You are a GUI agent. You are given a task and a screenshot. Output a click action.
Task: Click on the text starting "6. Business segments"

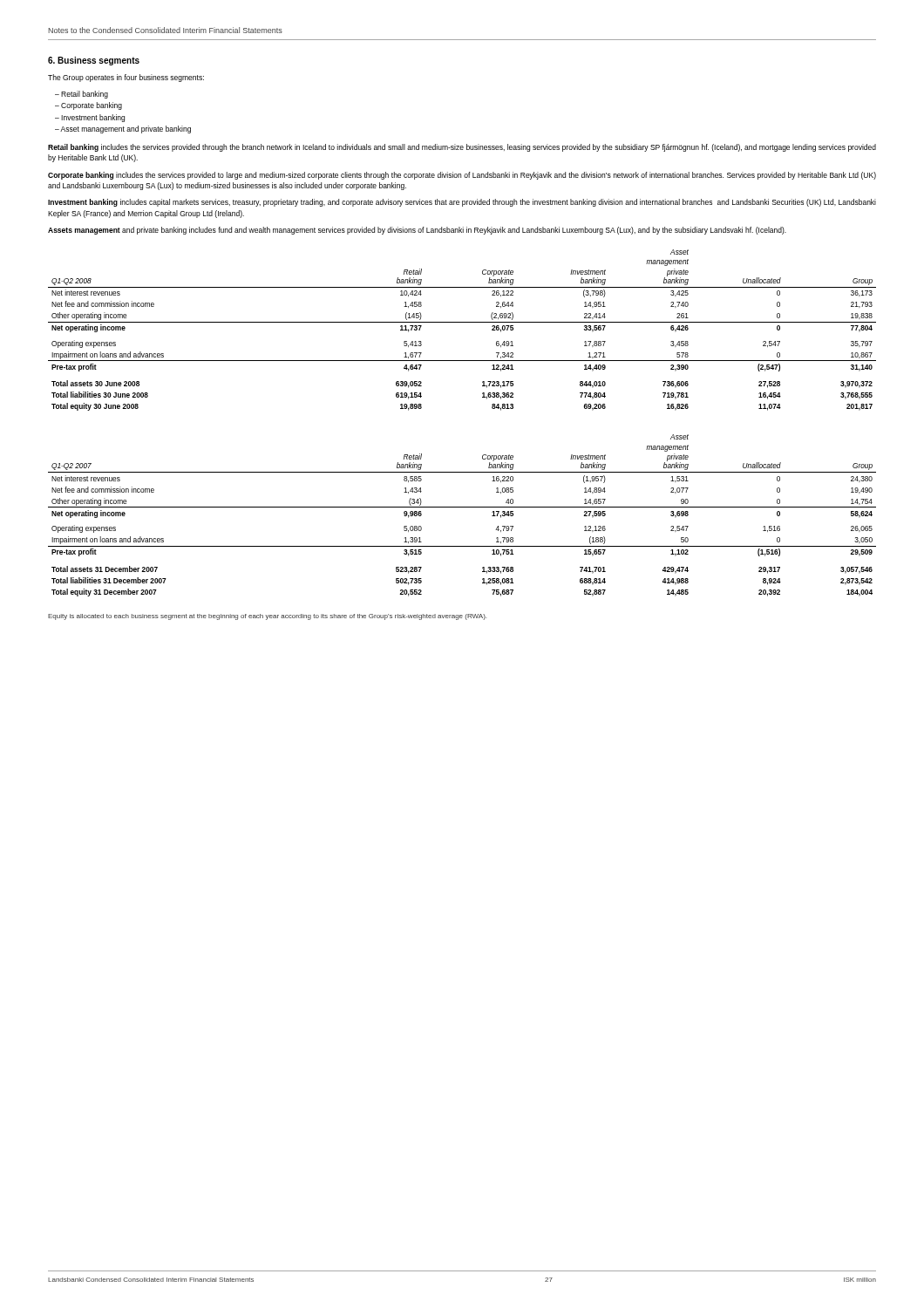pyautogui.click(x=94, y=61)
